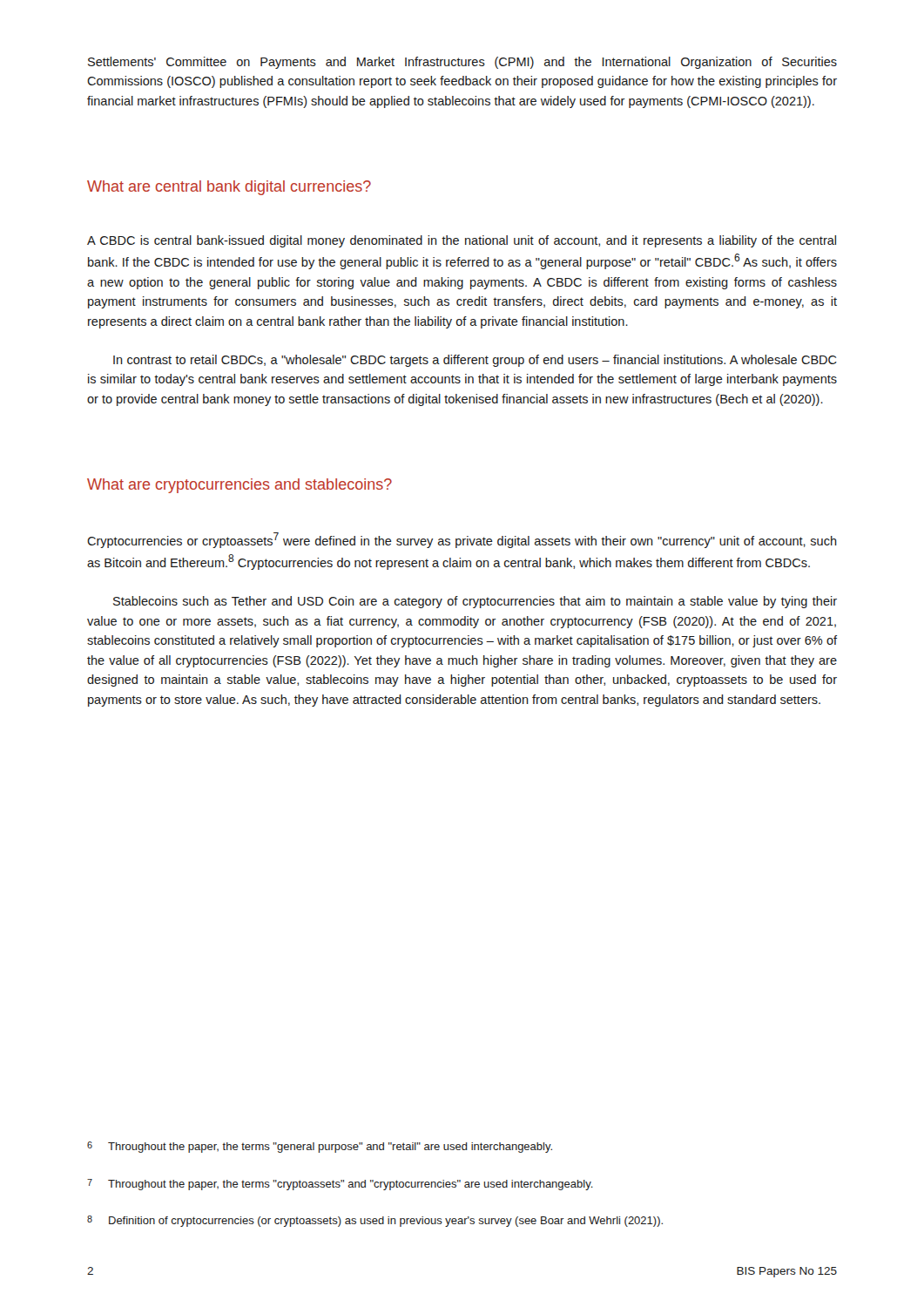Point to the passage starting "Settlements' Committee on Payments"
Viewport: 924px width, 1307px height.
tap(462, 82)
